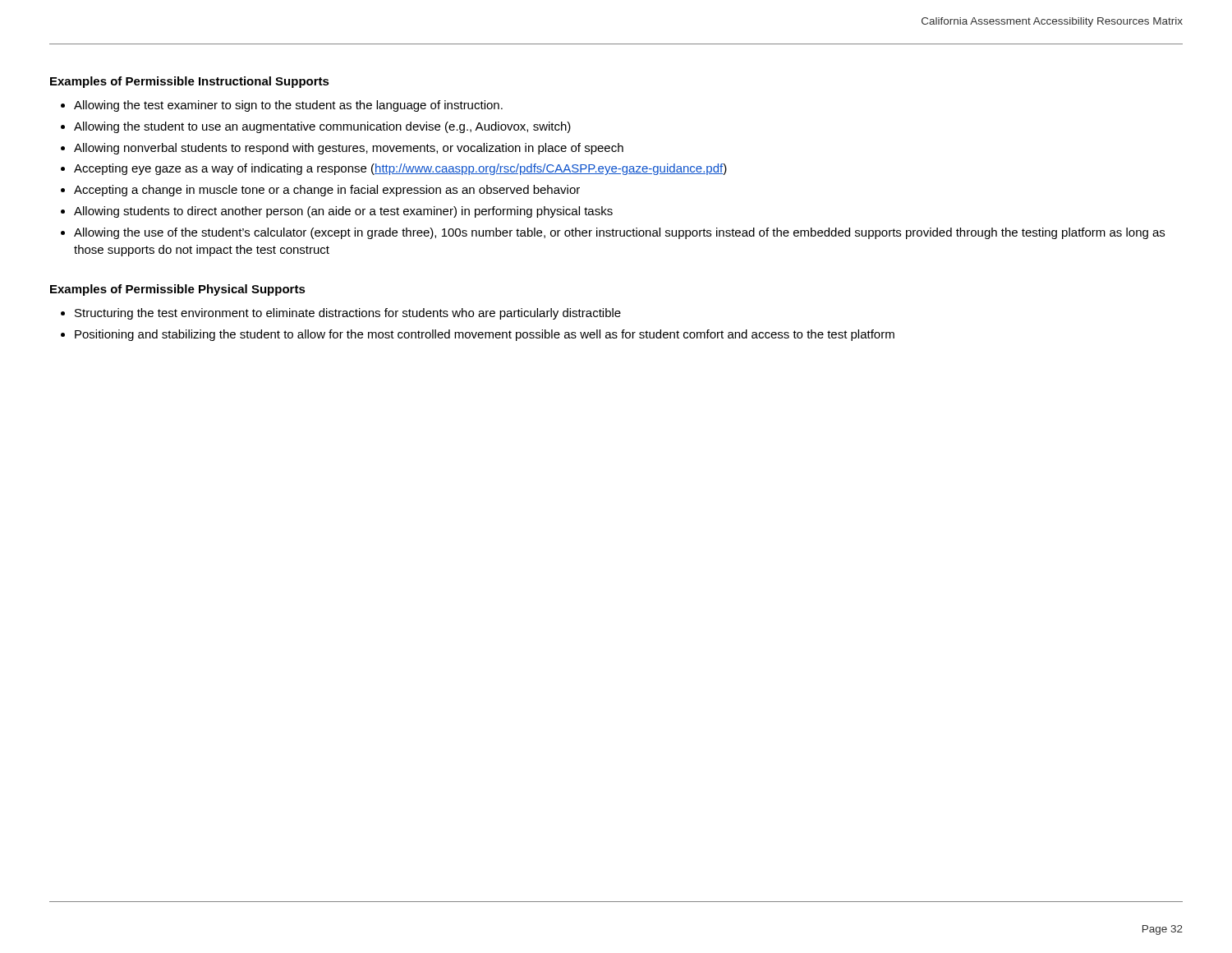
Task: Navigate to the block starting "Allowing nonverbal students"
Action: tap(349, 147)
